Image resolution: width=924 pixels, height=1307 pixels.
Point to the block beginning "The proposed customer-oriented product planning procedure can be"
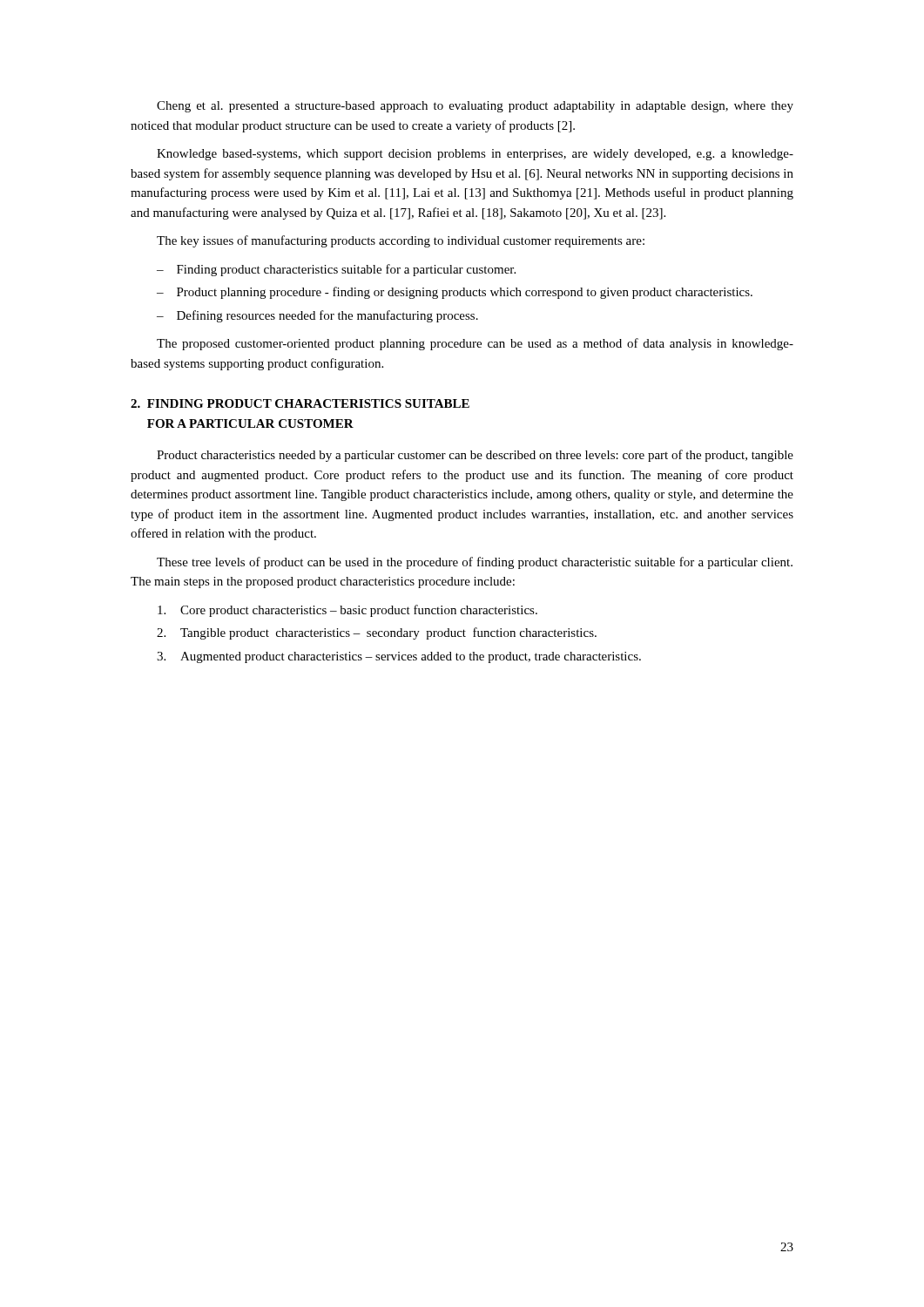click(462, 353)
